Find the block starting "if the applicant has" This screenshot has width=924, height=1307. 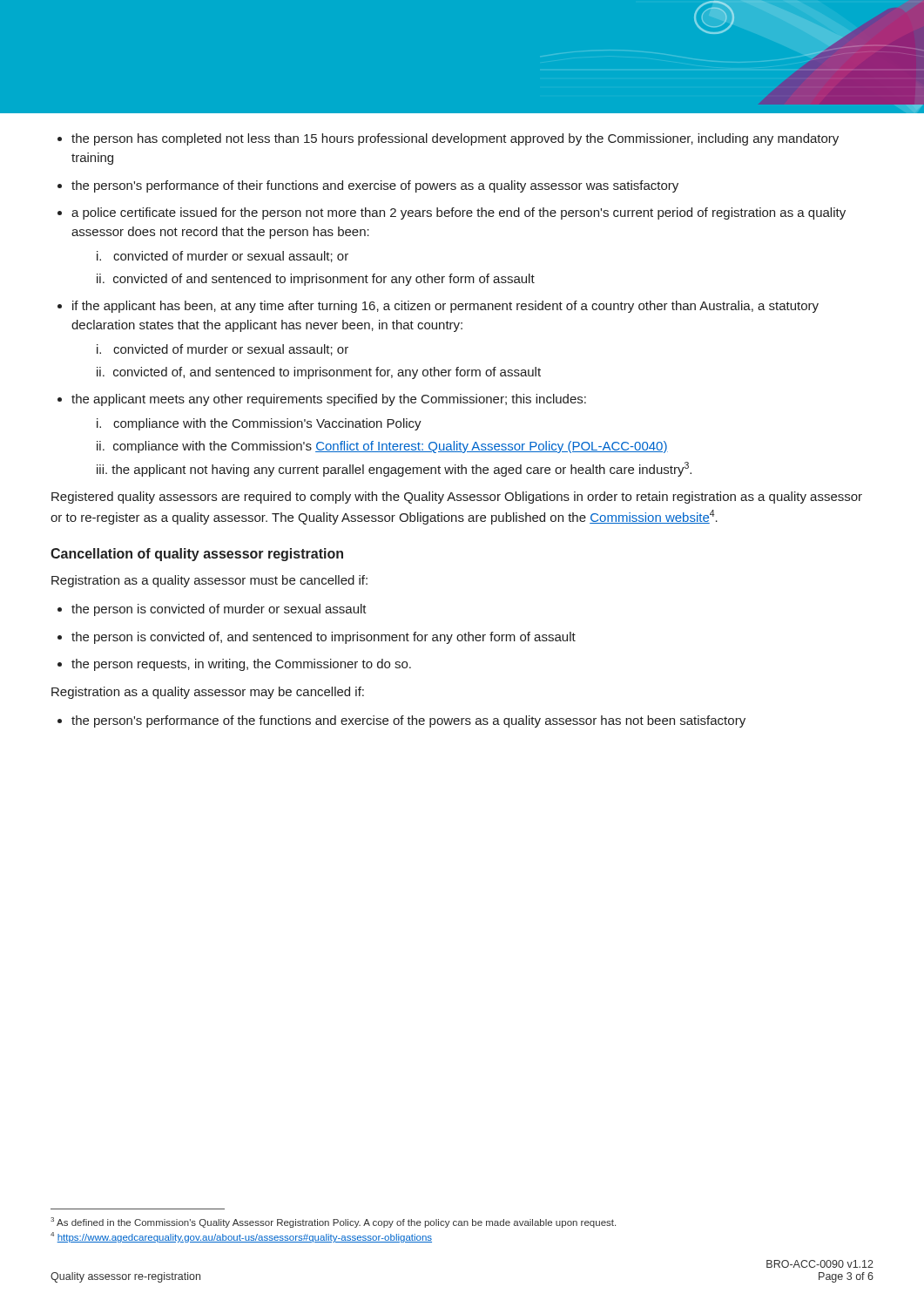coord(445,307)
